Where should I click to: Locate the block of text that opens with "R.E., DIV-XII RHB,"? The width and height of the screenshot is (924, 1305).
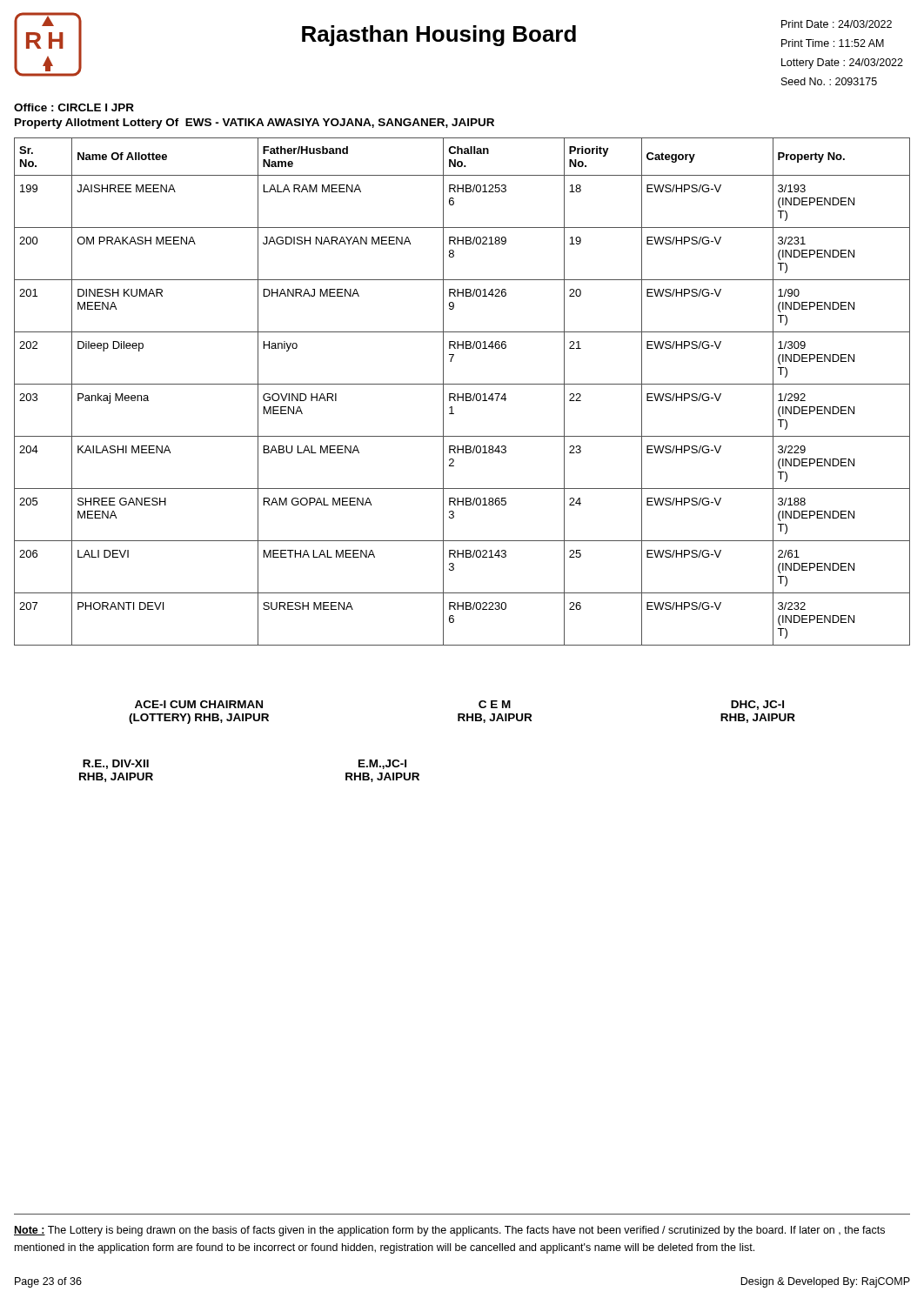click(116, 770)
